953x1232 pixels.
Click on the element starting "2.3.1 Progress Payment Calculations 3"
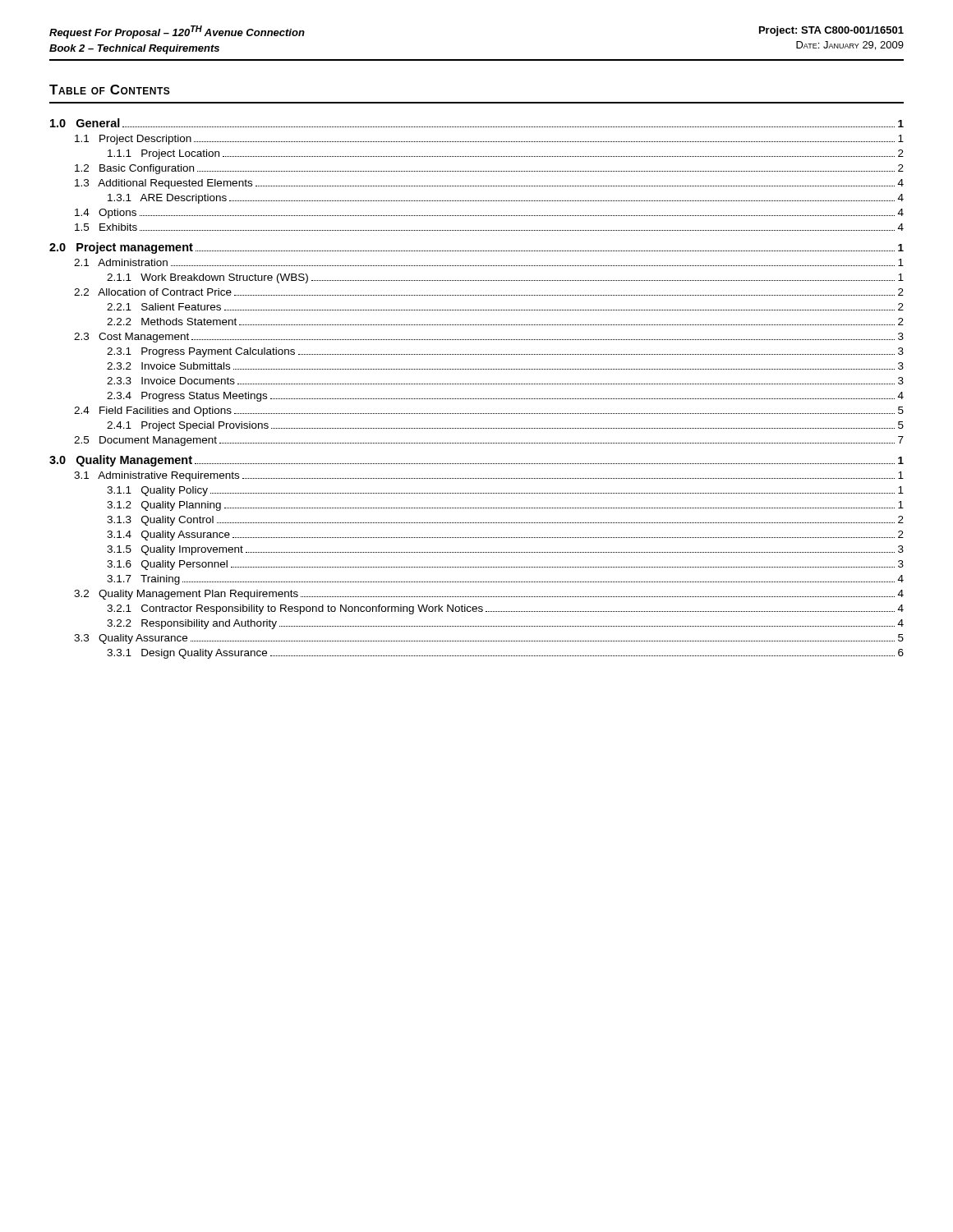click(476, 351)
